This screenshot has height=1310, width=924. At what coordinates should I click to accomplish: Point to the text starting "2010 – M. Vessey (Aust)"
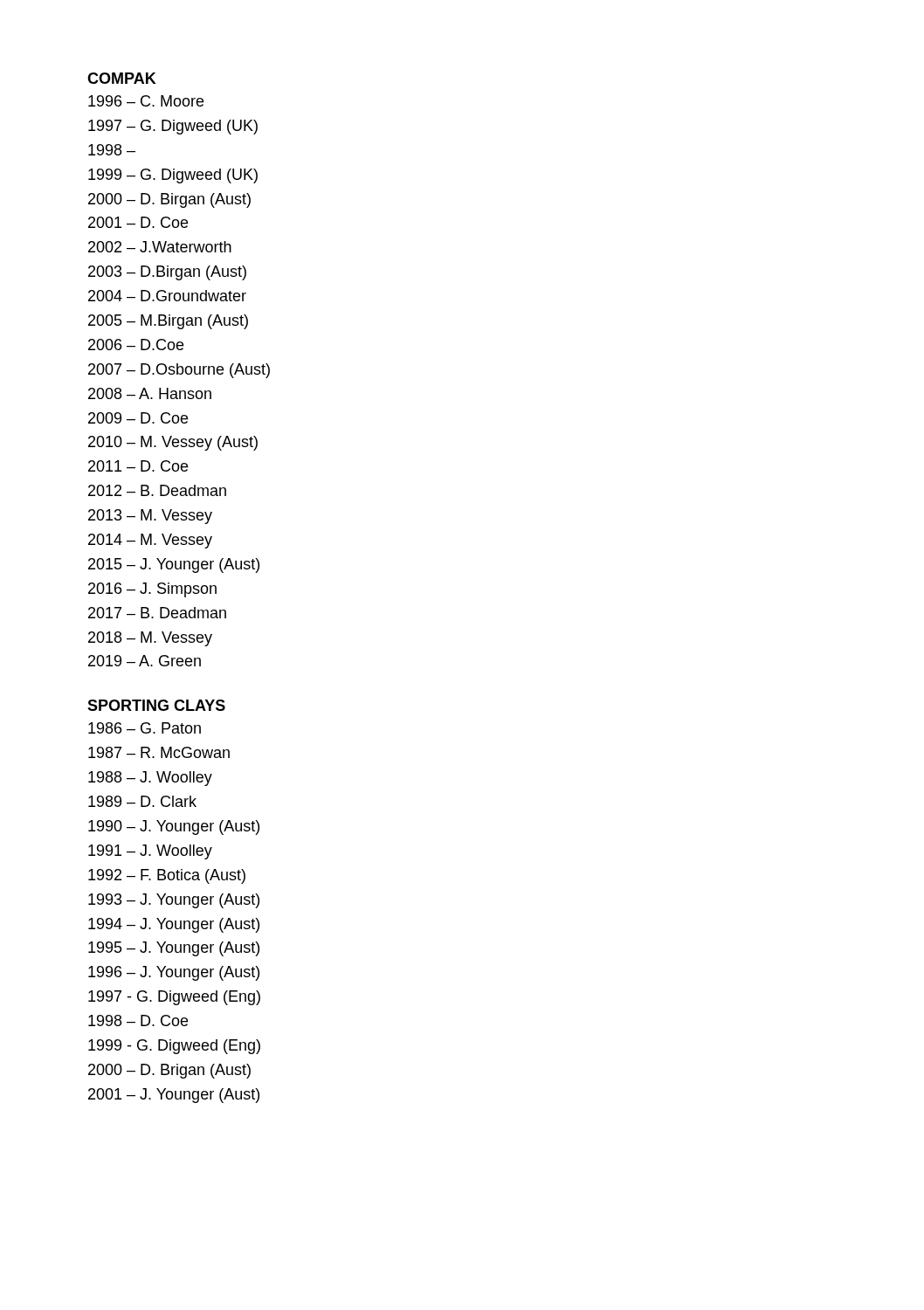click(173, 442)
